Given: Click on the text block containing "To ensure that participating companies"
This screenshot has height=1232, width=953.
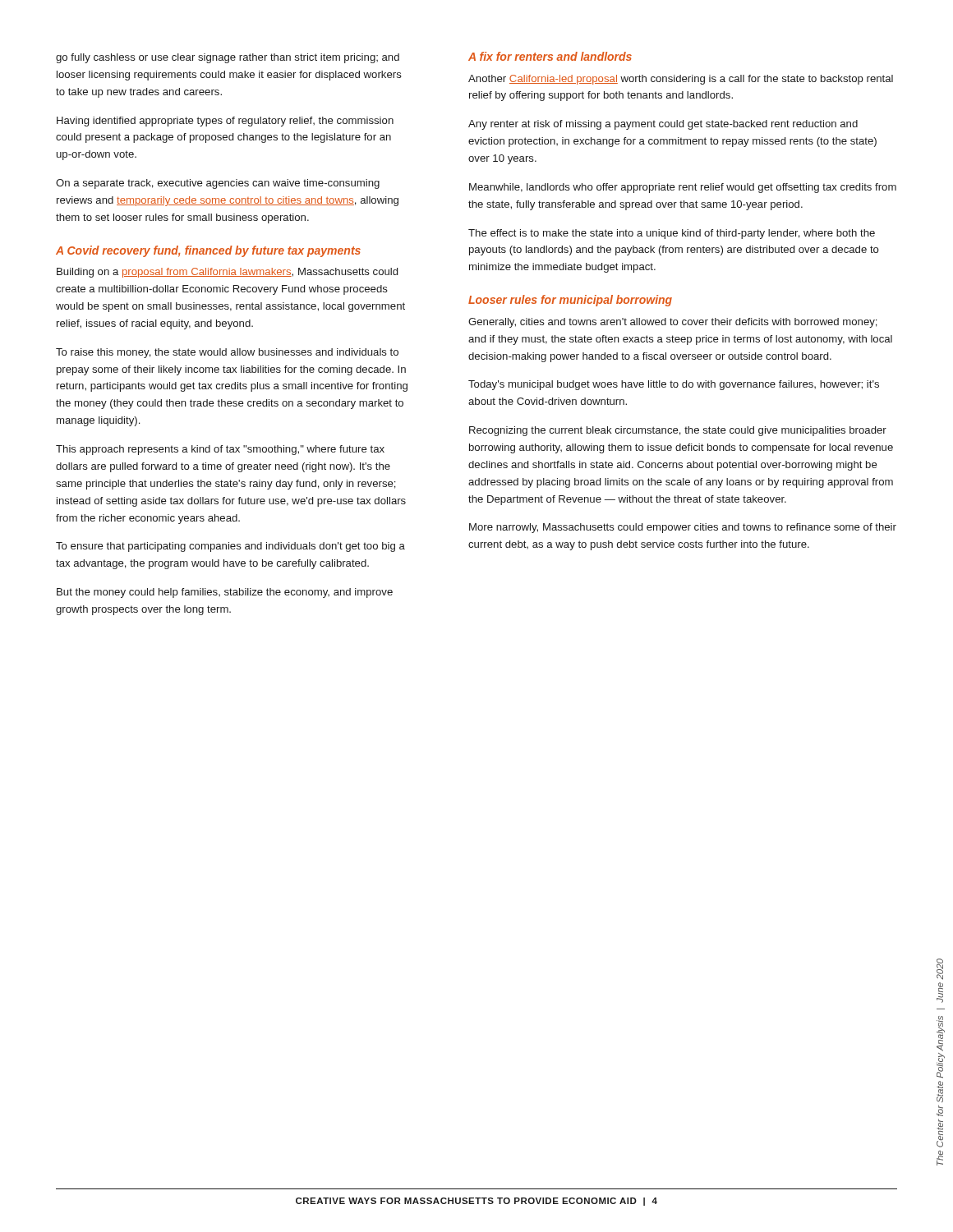Looking at the screenshot, I should tap(230, 555).
